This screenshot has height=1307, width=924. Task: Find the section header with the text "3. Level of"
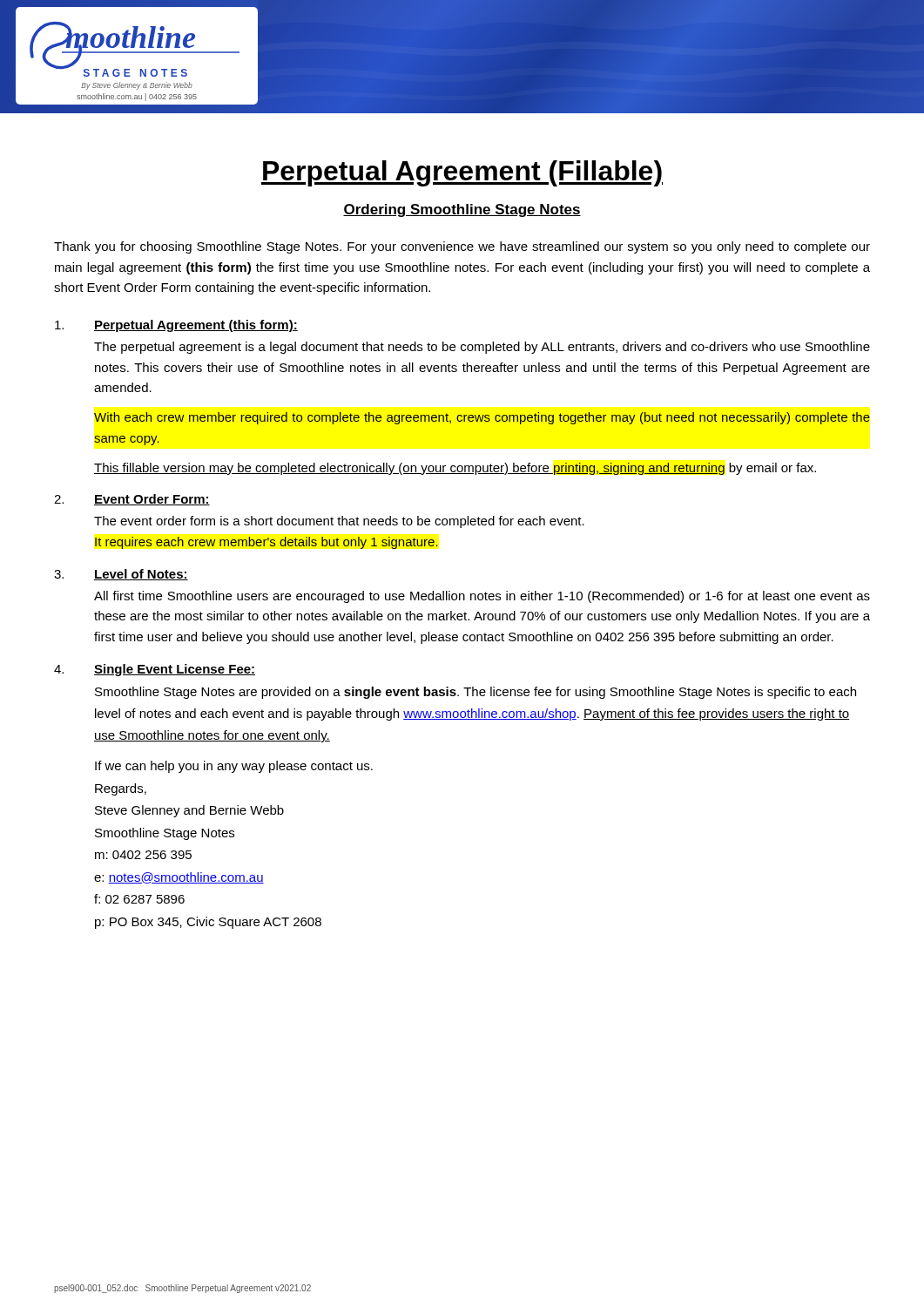coord(121,573)
